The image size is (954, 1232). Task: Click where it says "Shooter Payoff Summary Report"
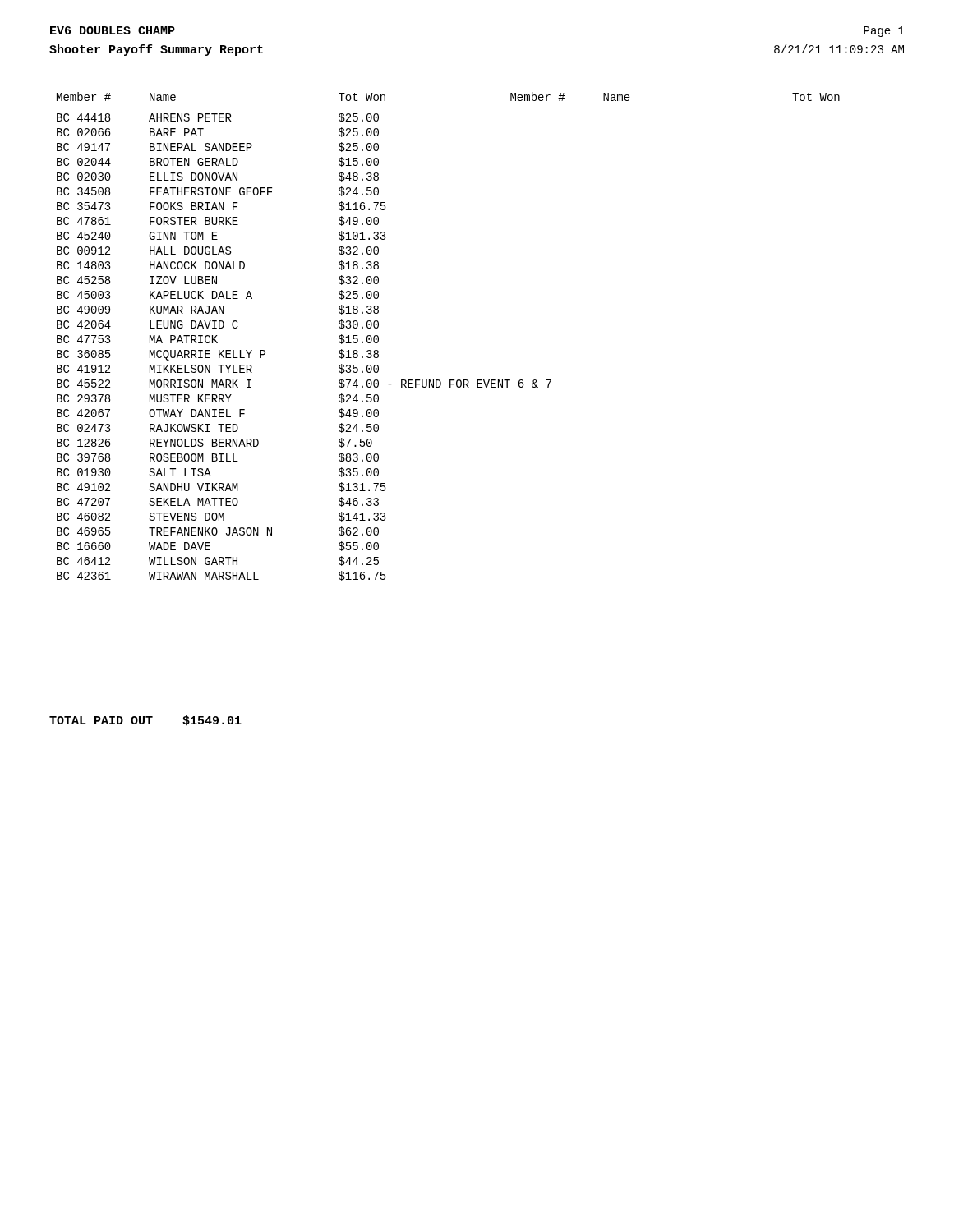(157, 51)
